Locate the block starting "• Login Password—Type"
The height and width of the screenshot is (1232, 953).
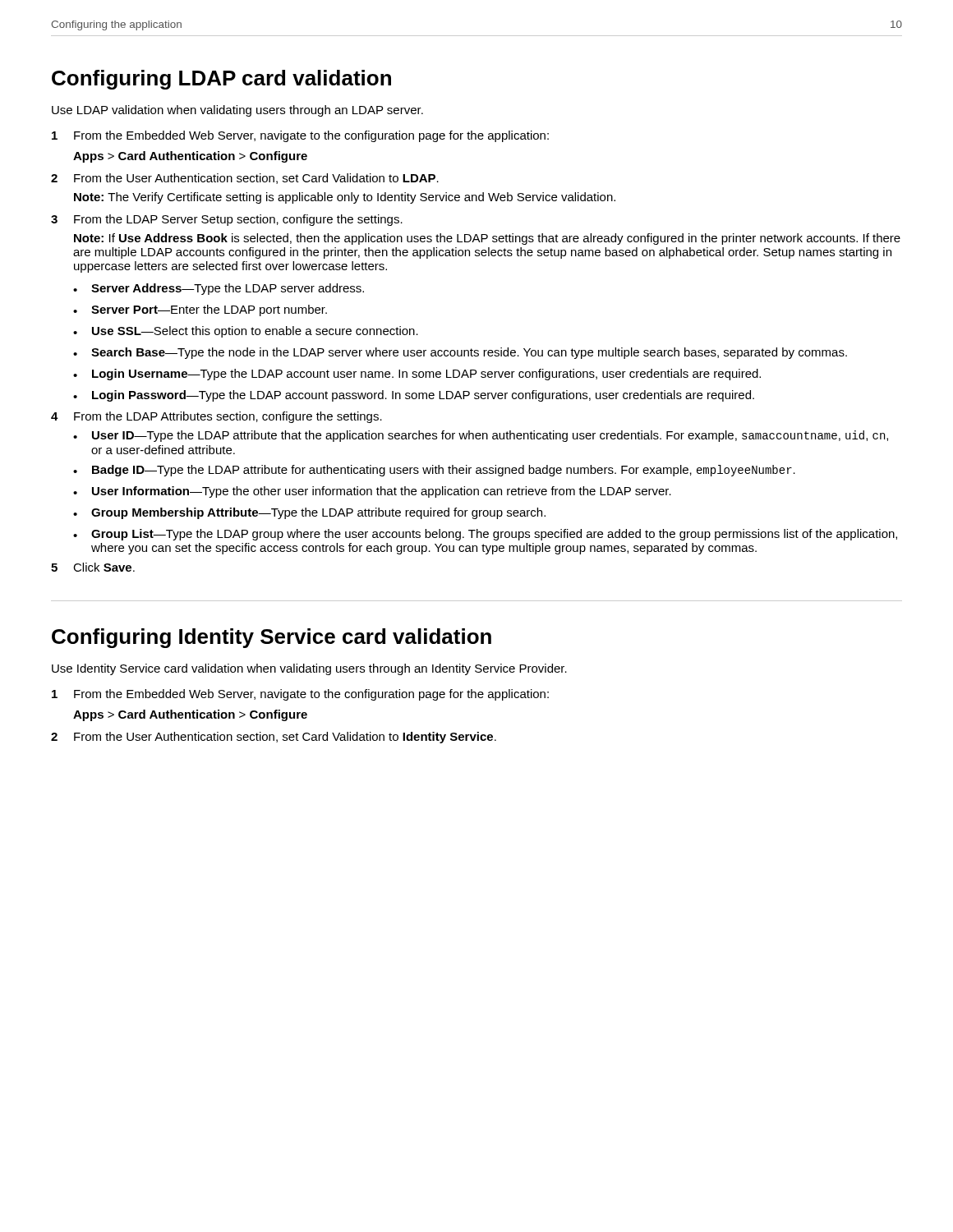coord(414,395)
